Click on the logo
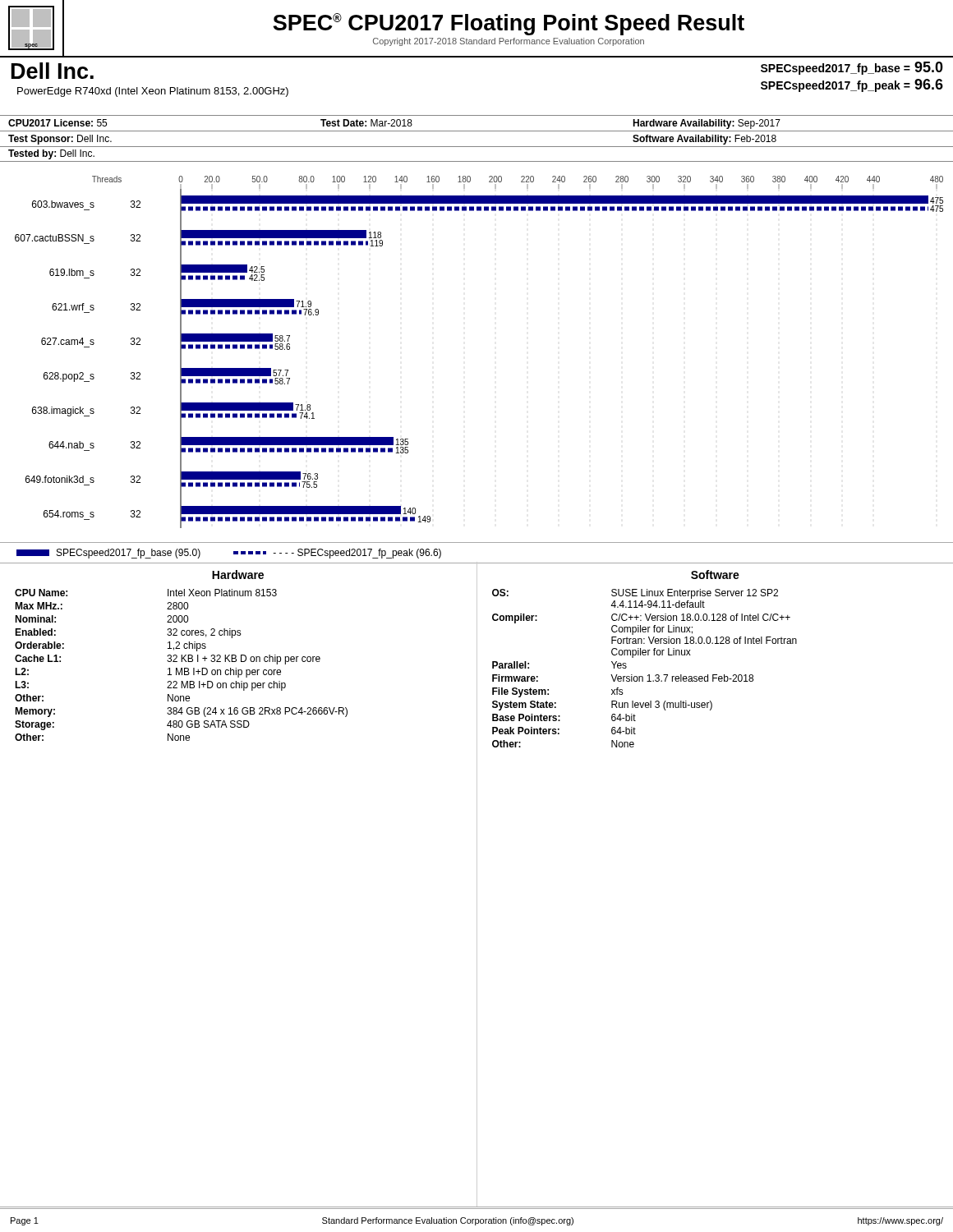The image size is (953, 1232). tap(32, 28)
